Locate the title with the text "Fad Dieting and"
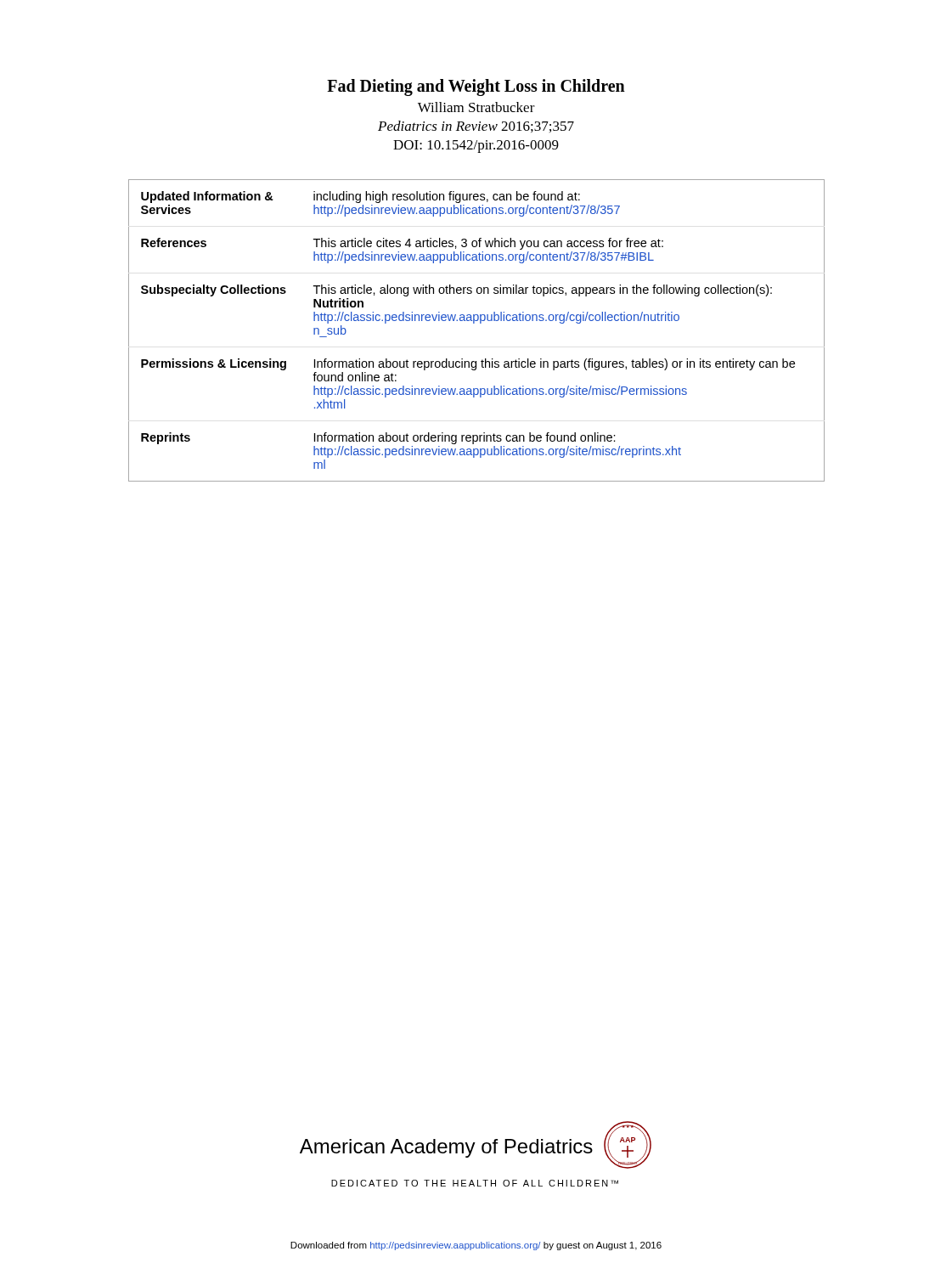The width and height of the screenshot is (952, 1274). (x=476, y=115)
